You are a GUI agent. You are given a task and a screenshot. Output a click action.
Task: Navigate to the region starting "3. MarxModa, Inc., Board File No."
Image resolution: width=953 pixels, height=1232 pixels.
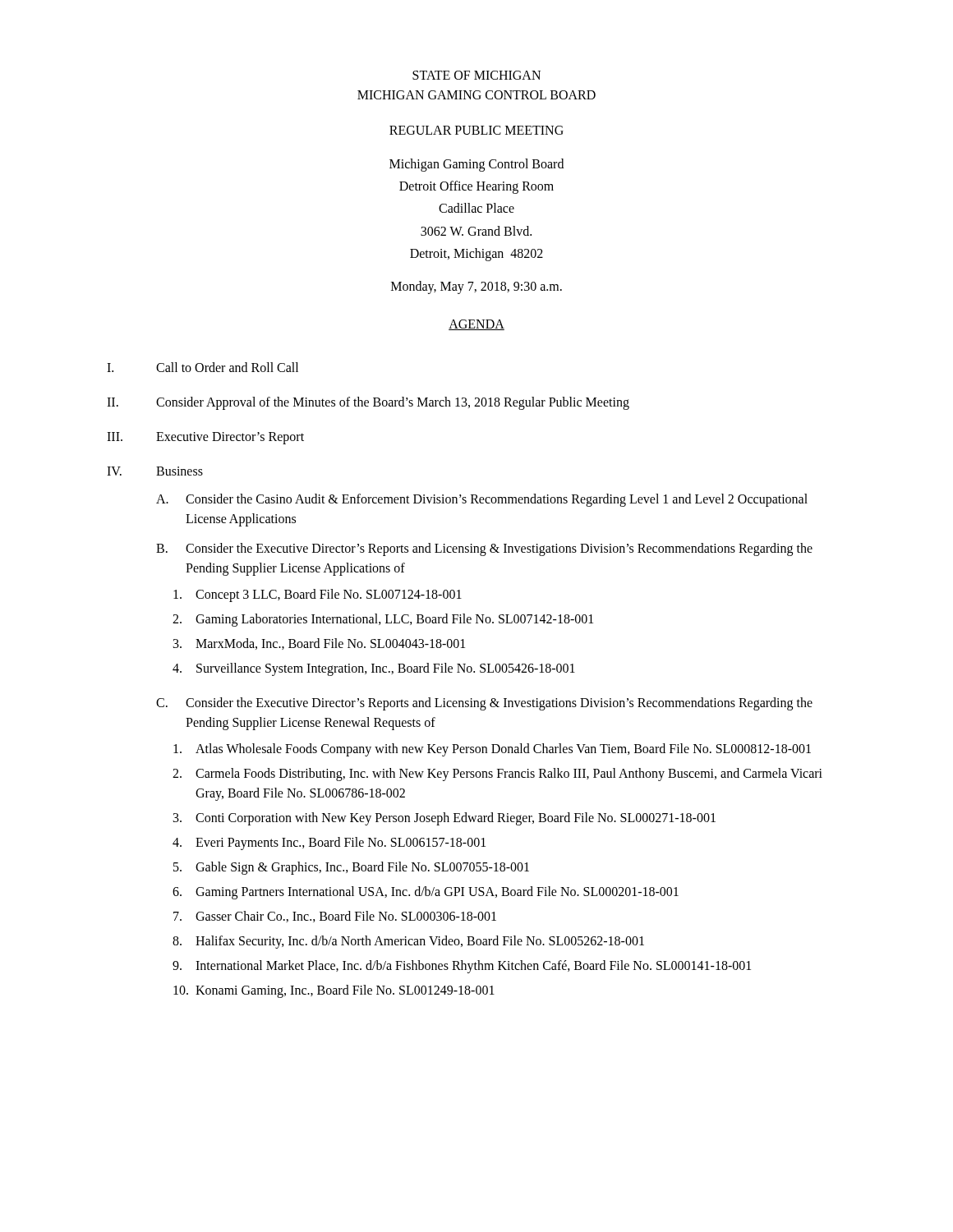click(383, 644)
